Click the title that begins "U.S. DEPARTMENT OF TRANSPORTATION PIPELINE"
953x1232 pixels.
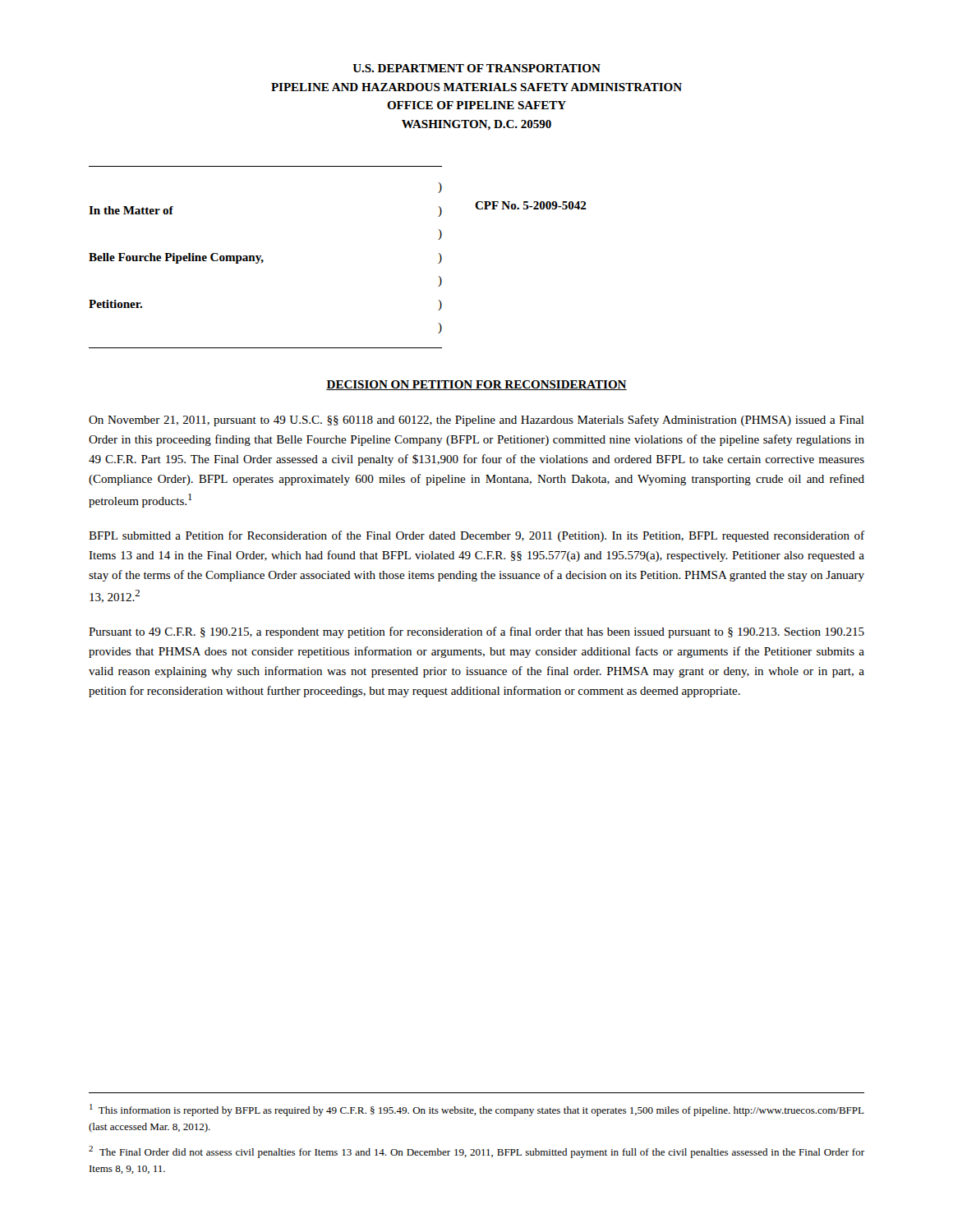476,96
